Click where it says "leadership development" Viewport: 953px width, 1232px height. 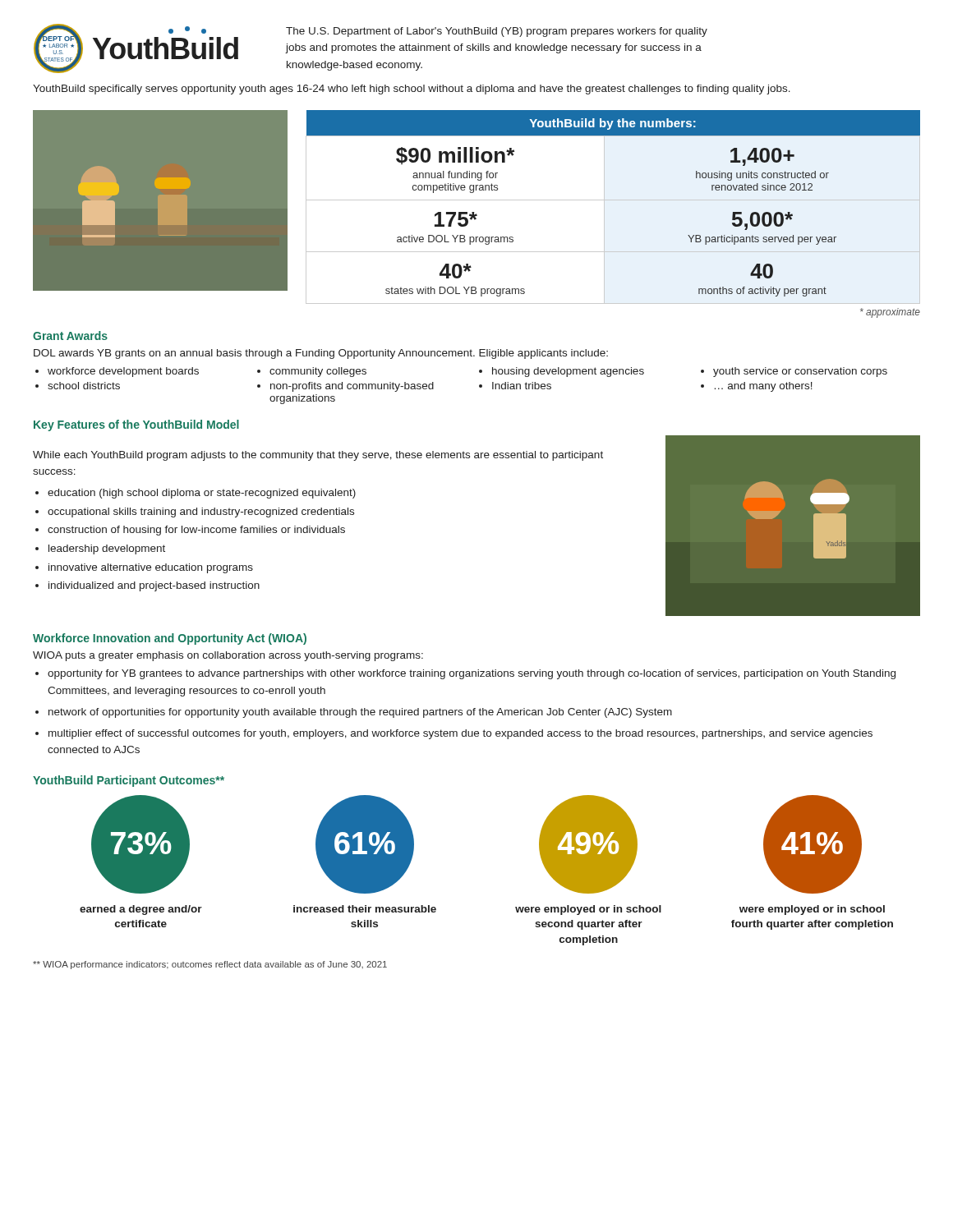click(x=107, y=548)
